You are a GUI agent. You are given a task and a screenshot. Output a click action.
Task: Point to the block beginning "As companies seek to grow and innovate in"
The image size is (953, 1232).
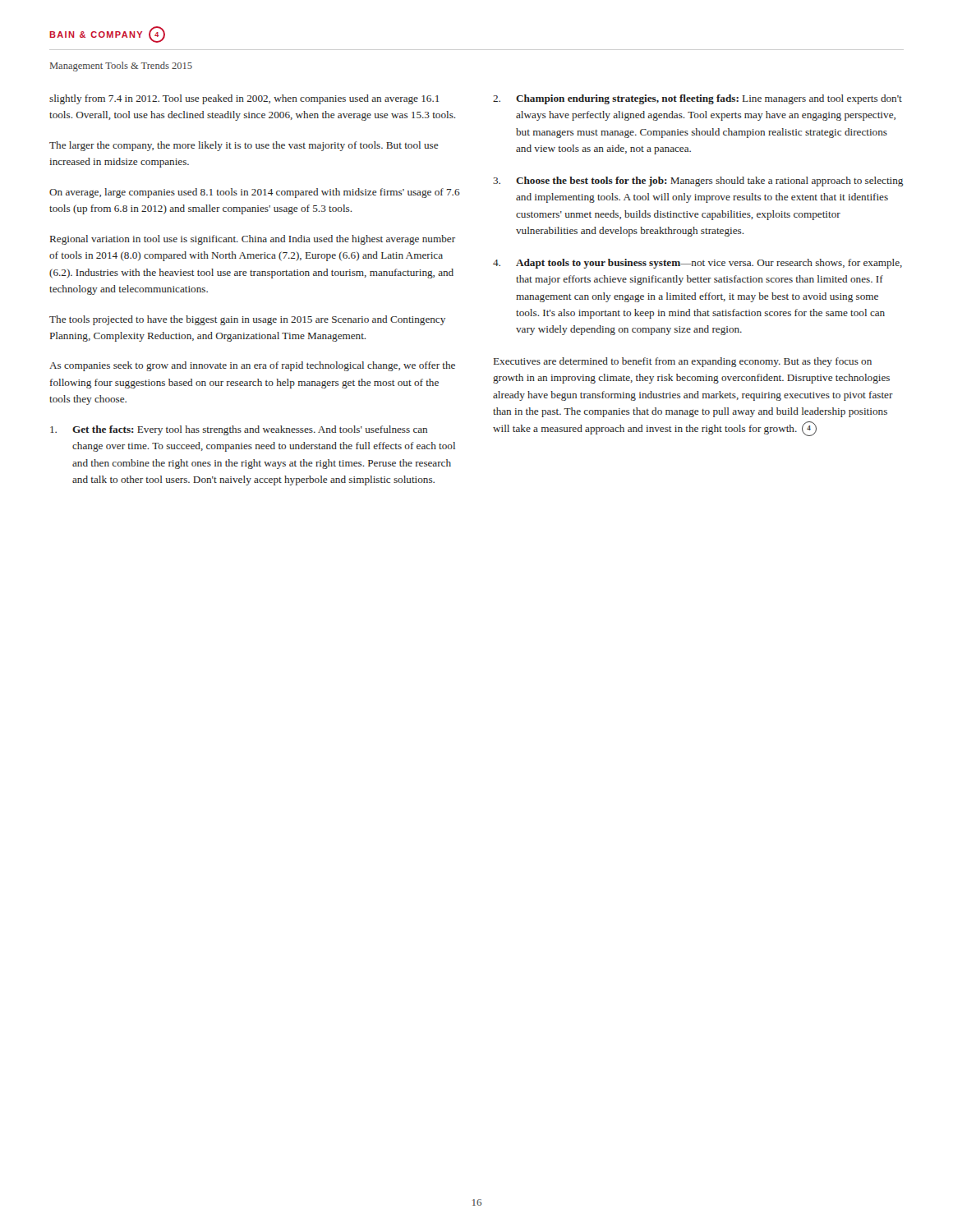pos(255,383)
